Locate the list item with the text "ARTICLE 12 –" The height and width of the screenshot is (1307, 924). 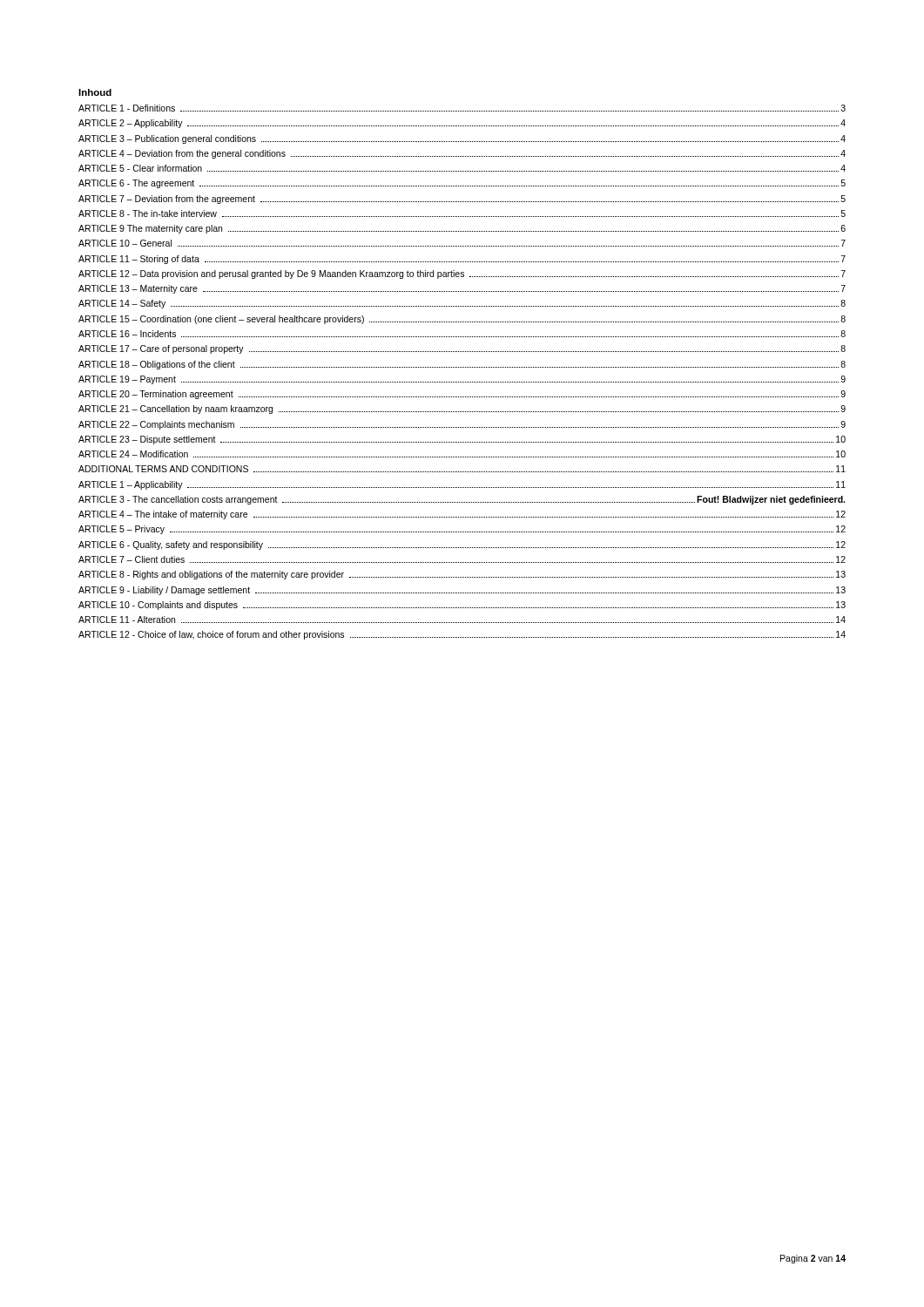462,274
